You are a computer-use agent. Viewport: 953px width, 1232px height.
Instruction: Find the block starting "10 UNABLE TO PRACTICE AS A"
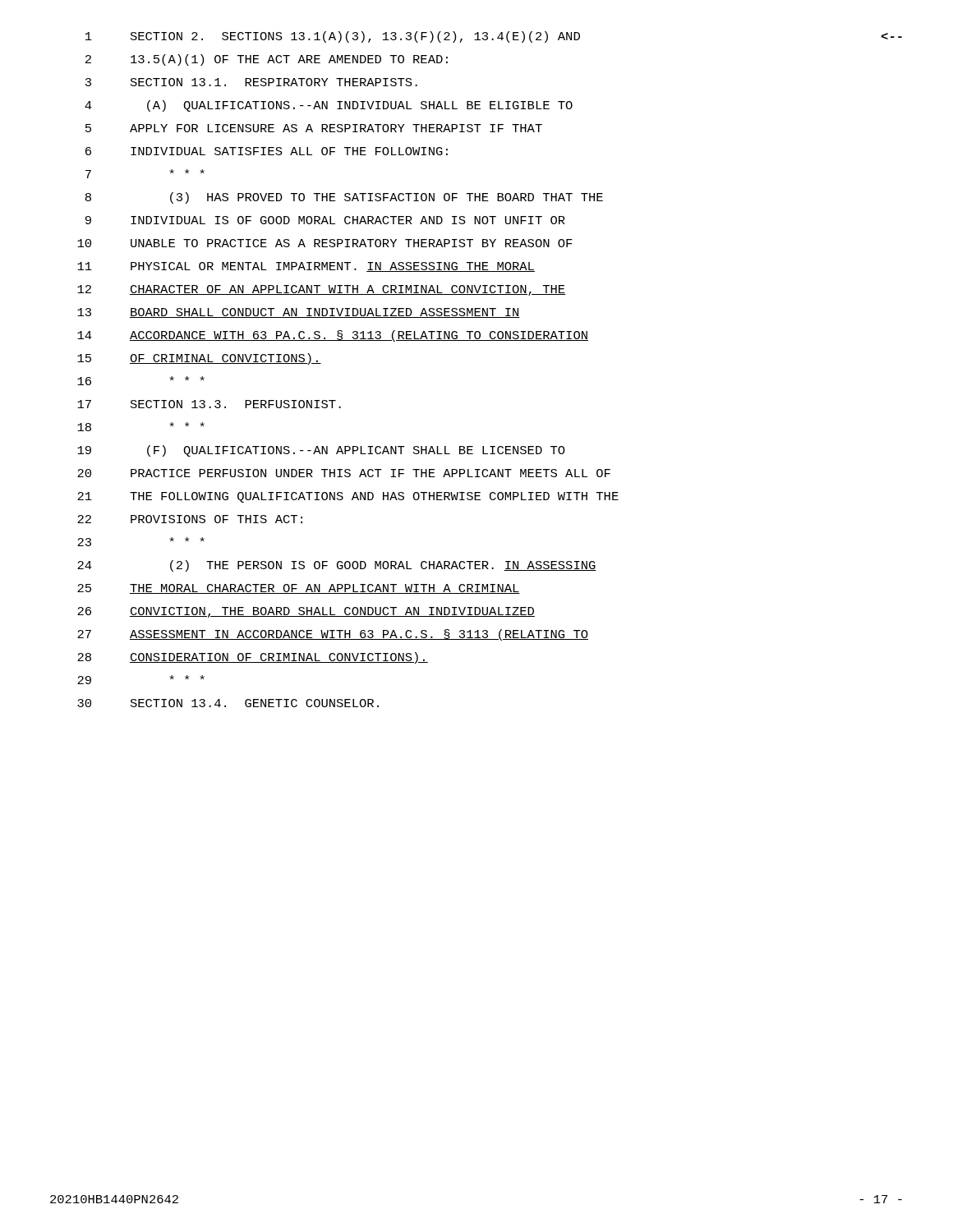[476, 244]
